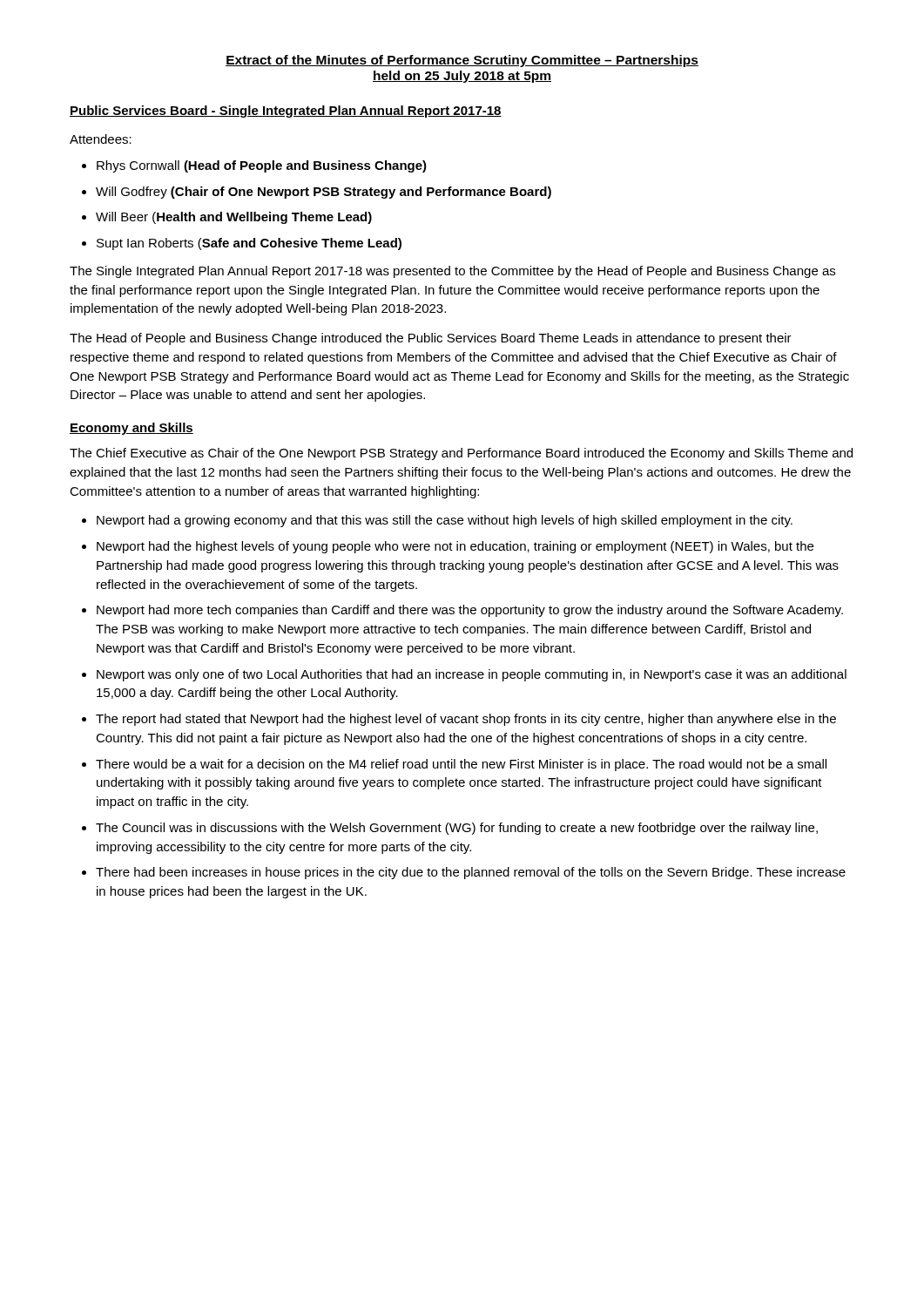
Task: Select the element starting "Extract of the Minutes"
Action: click(462, 68)
